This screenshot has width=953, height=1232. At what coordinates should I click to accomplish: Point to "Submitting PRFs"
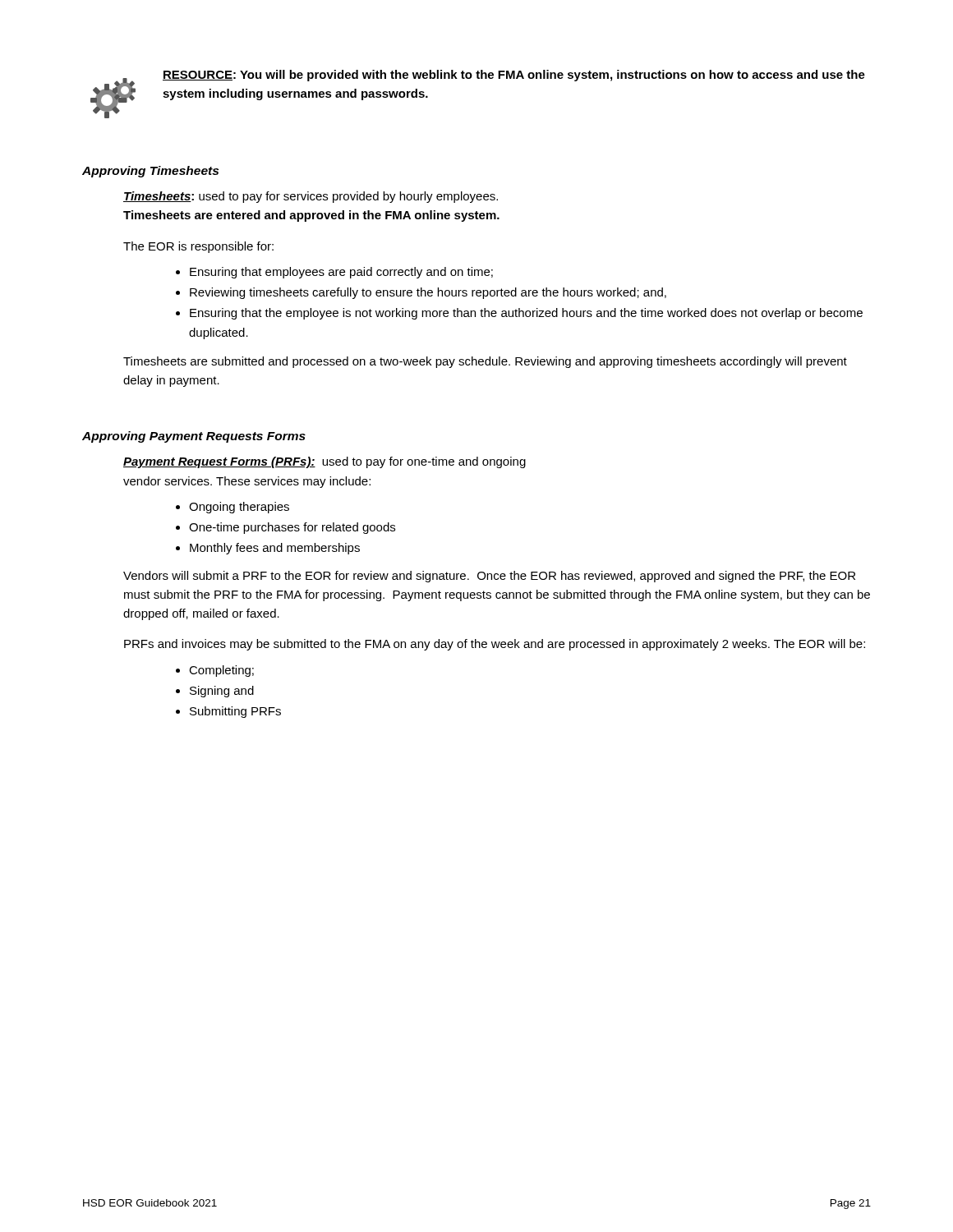235,711
